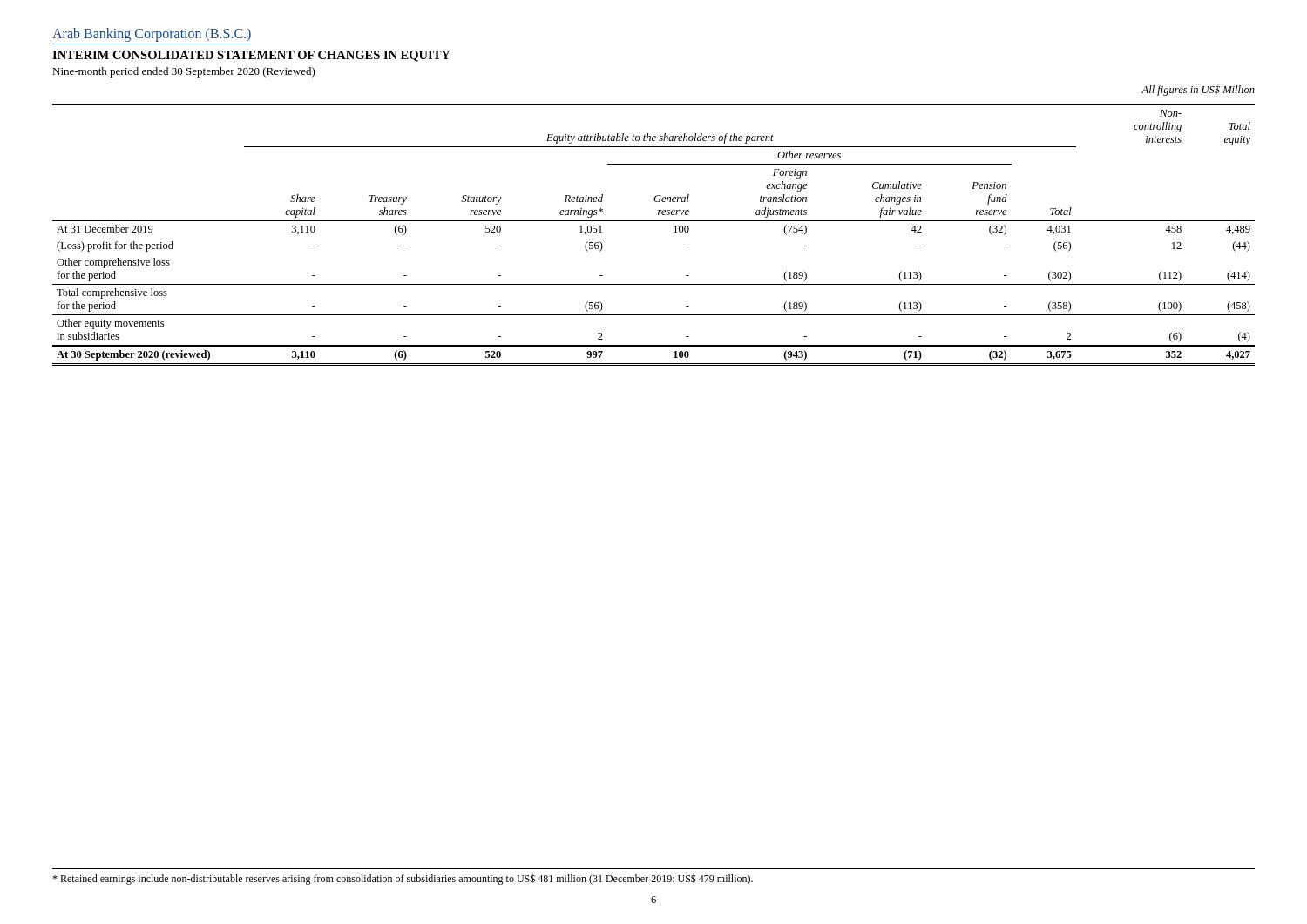Select the table
The image size is (1307, 924).
pyautogui.click(x=654, y=235)
